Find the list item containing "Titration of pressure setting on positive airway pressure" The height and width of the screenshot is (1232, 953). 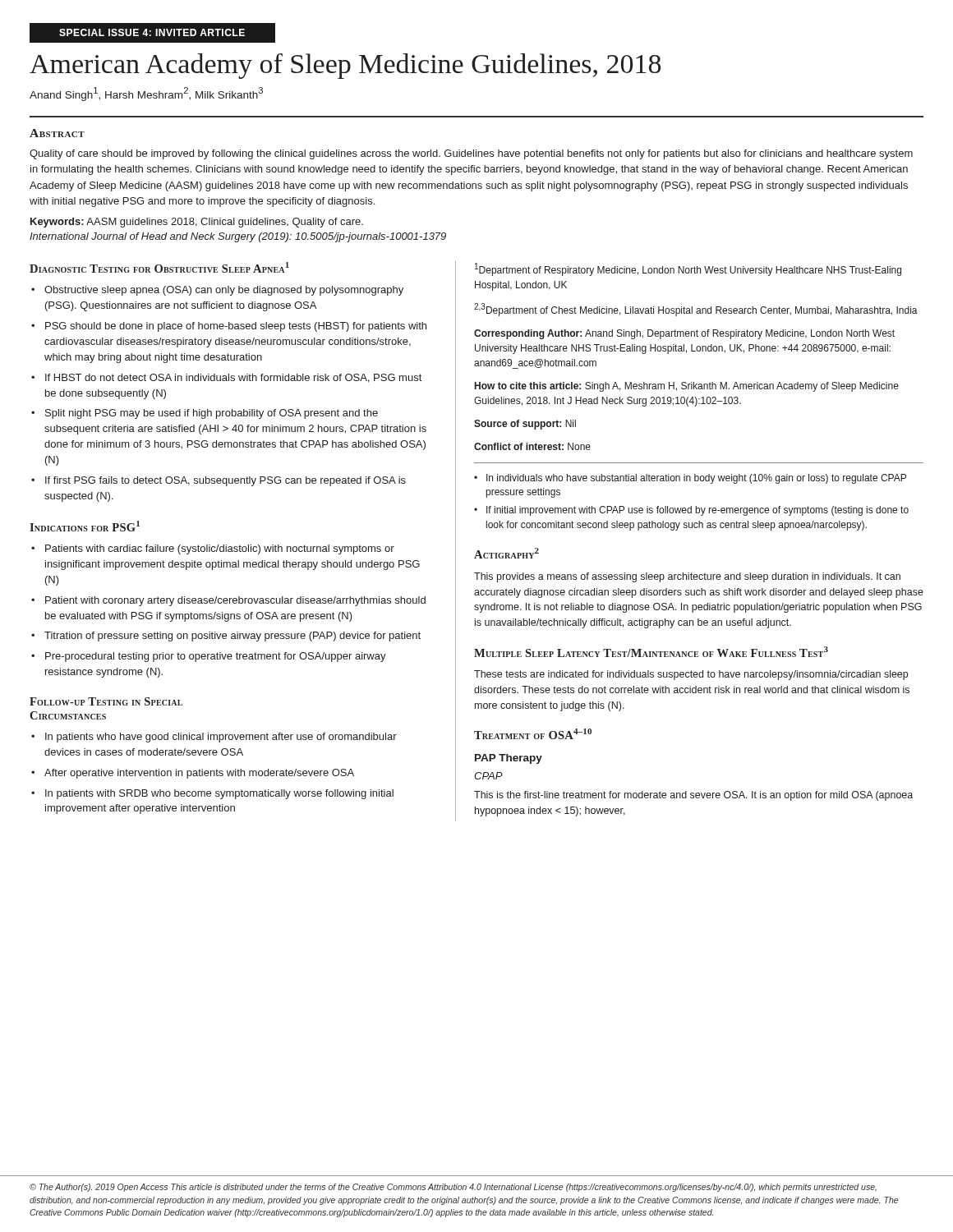233,636
